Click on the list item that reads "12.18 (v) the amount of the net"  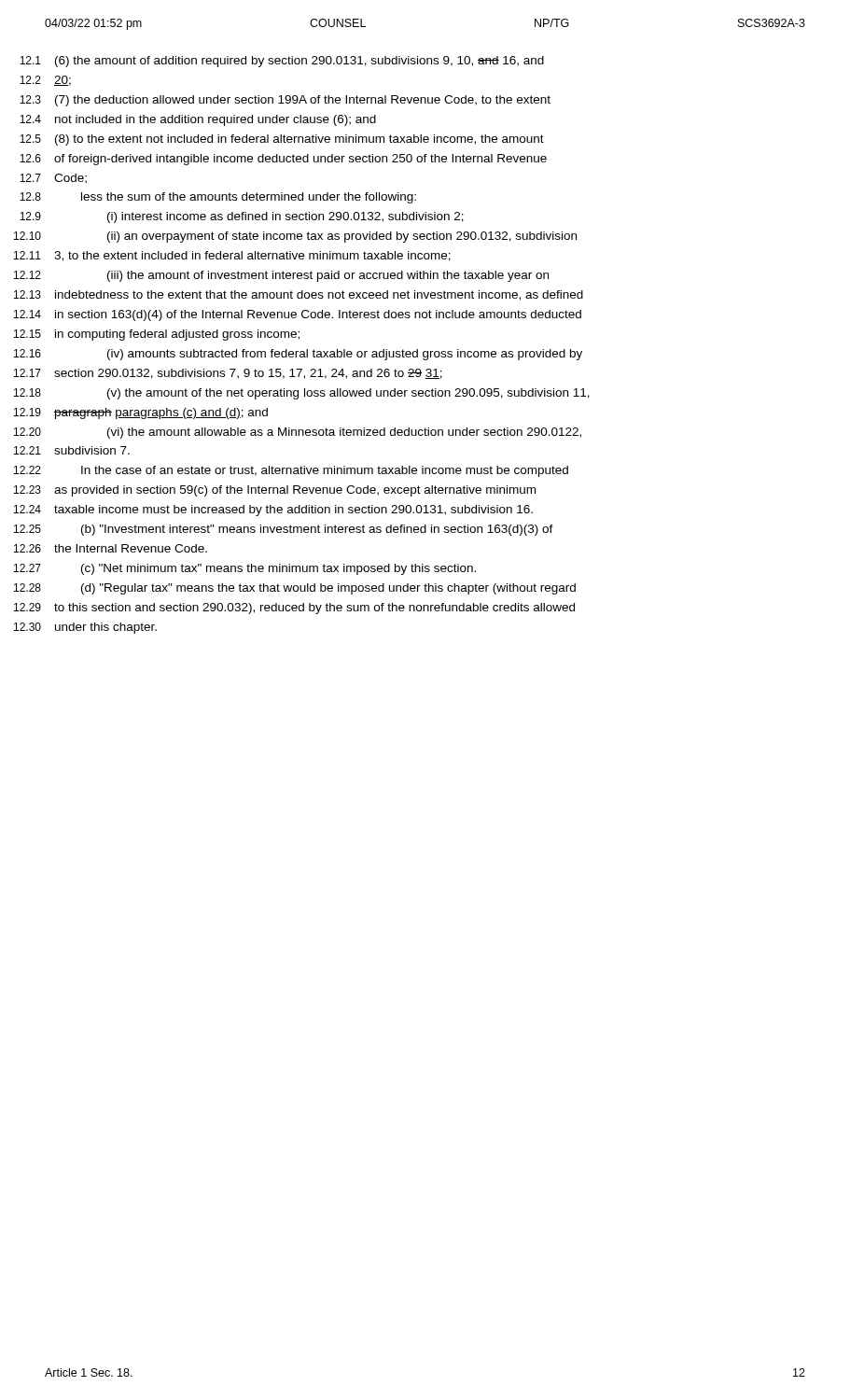pyautogui.click(x=425, y=393)
